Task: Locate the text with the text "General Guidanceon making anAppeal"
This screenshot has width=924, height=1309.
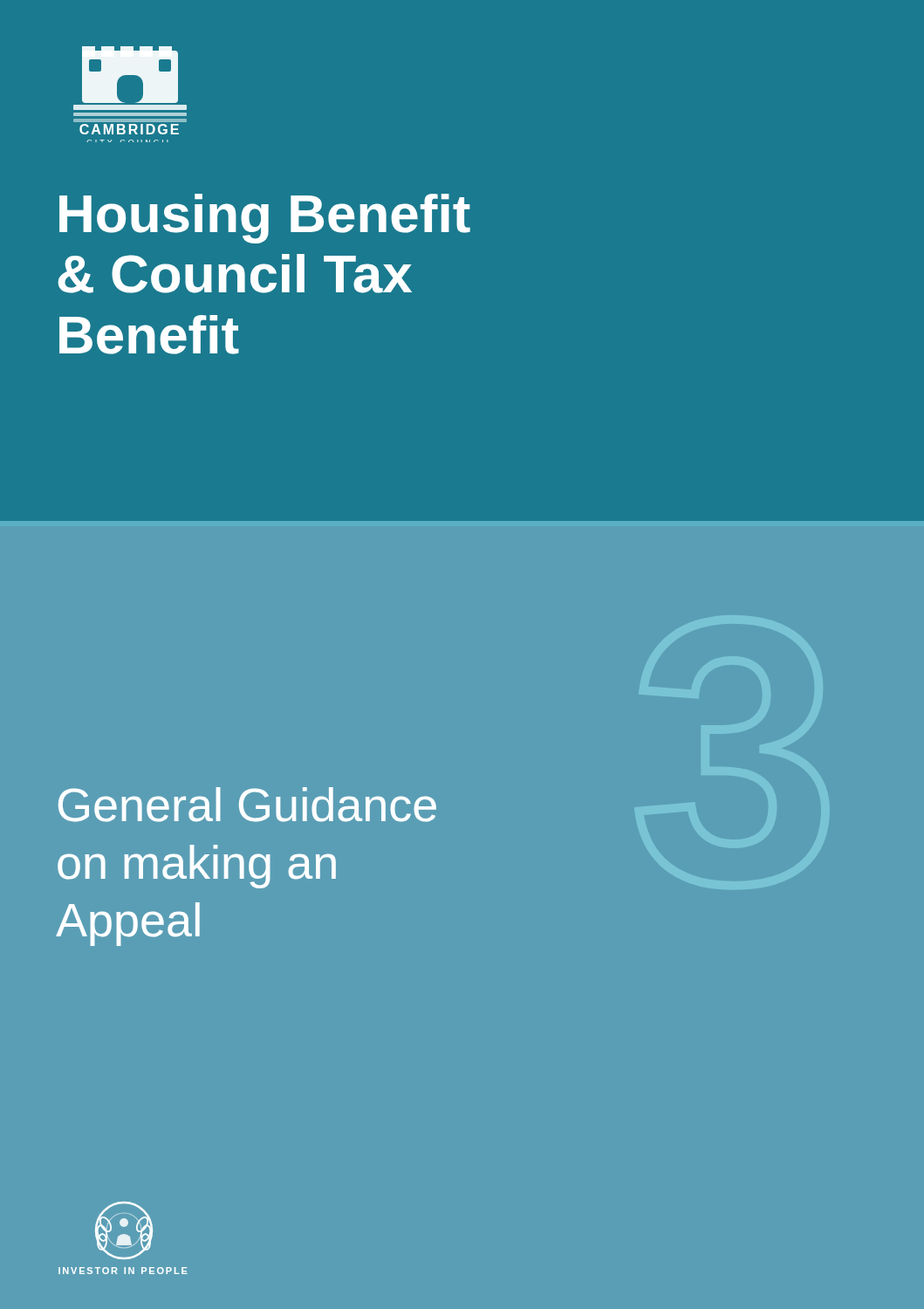Action: pos(309,863)
